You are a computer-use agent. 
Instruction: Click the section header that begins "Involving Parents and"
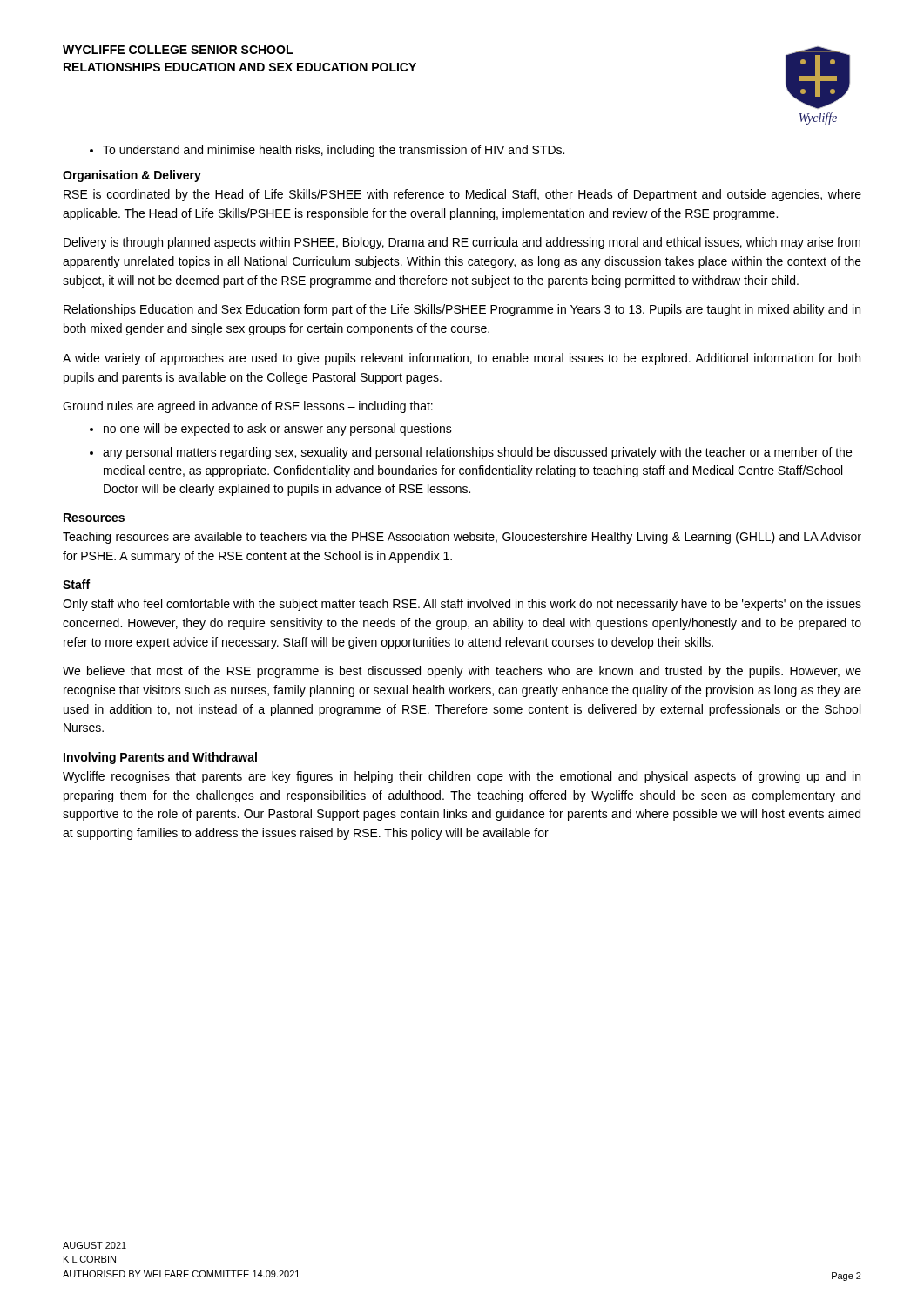pos(160,757)
